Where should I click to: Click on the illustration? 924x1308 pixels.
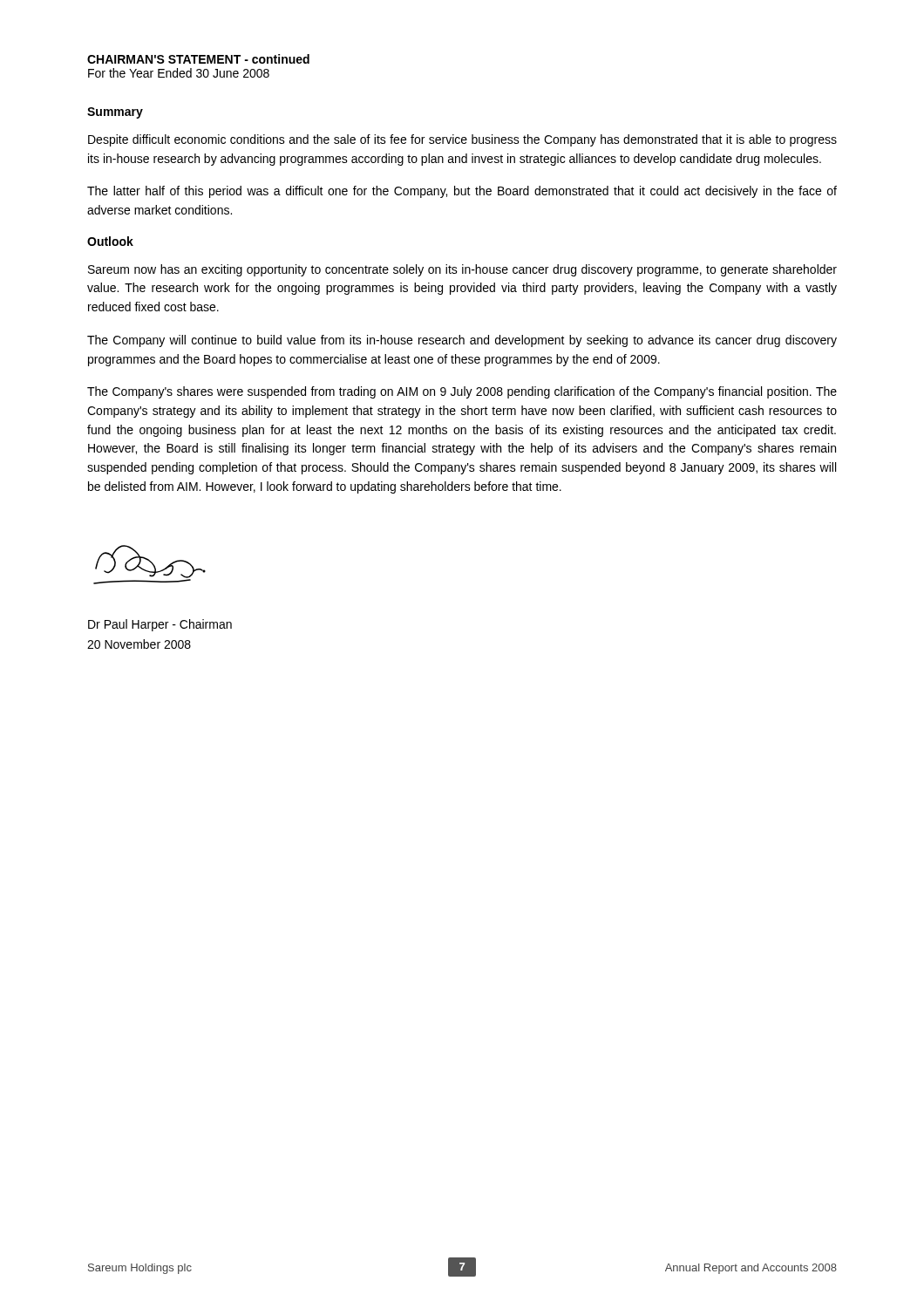pos(462,560)
